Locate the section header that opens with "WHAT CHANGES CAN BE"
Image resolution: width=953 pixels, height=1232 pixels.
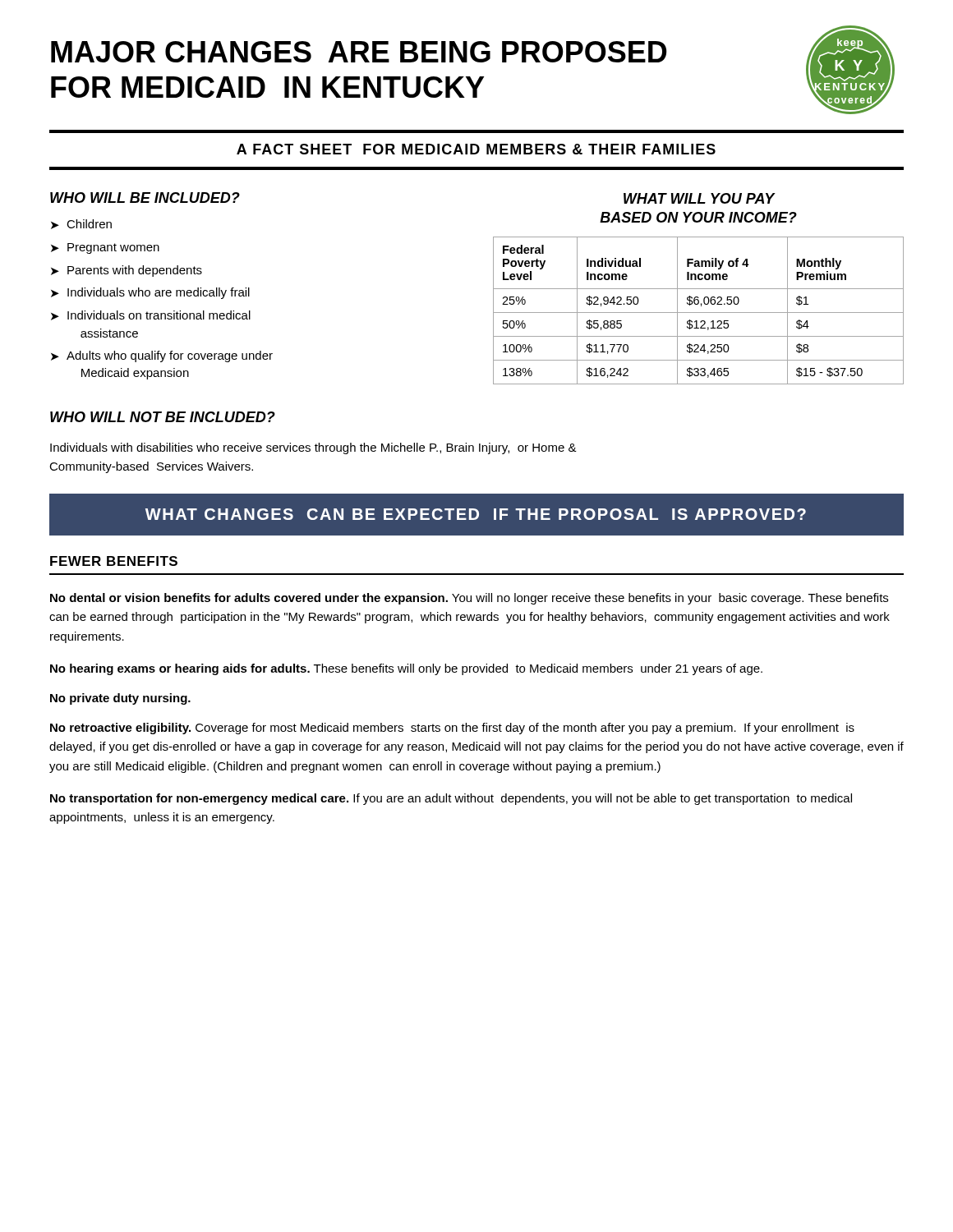pyautogui.click(x=476, y=515)
